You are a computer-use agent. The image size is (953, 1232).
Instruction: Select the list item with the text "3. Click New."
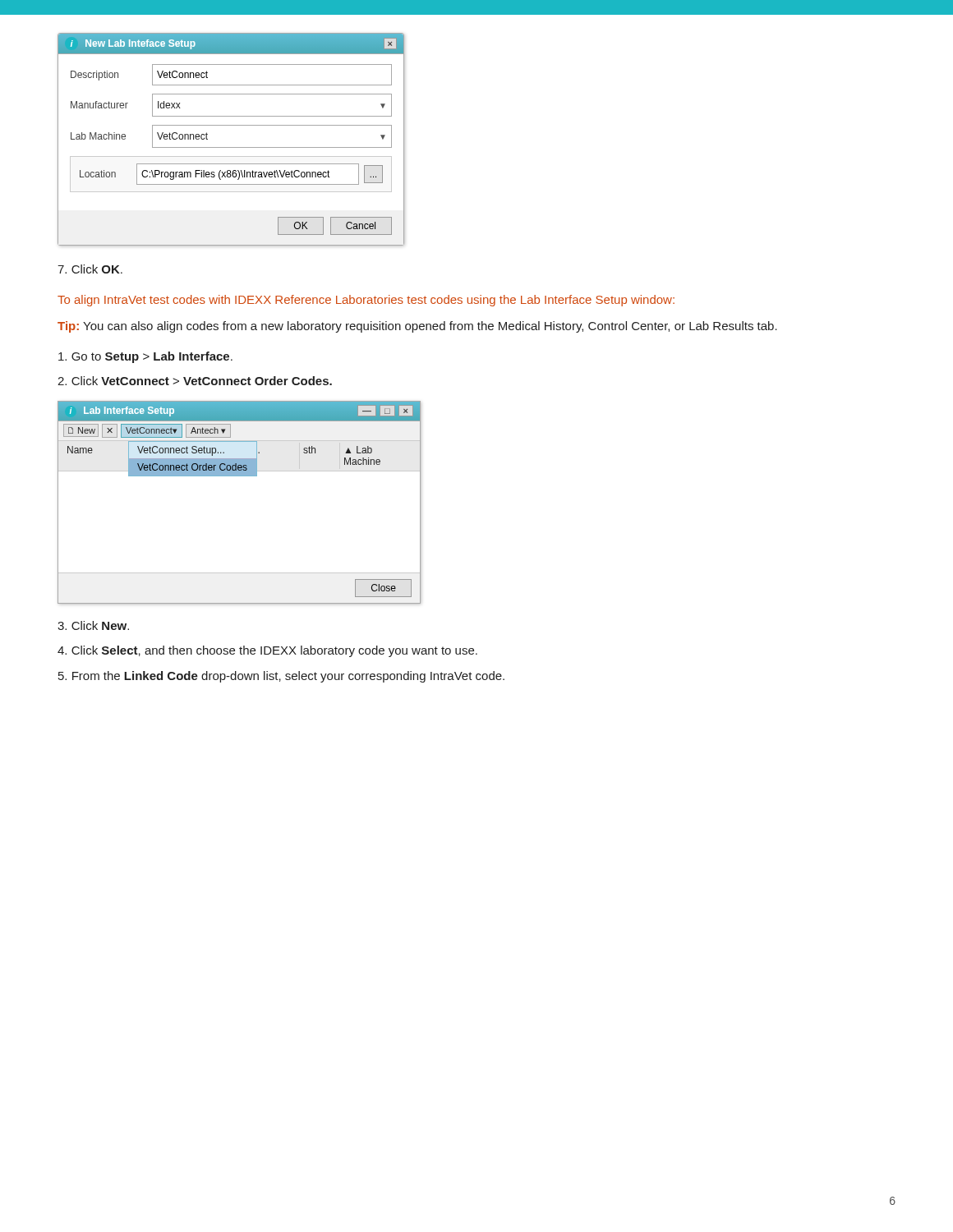(x=94, y=625)
